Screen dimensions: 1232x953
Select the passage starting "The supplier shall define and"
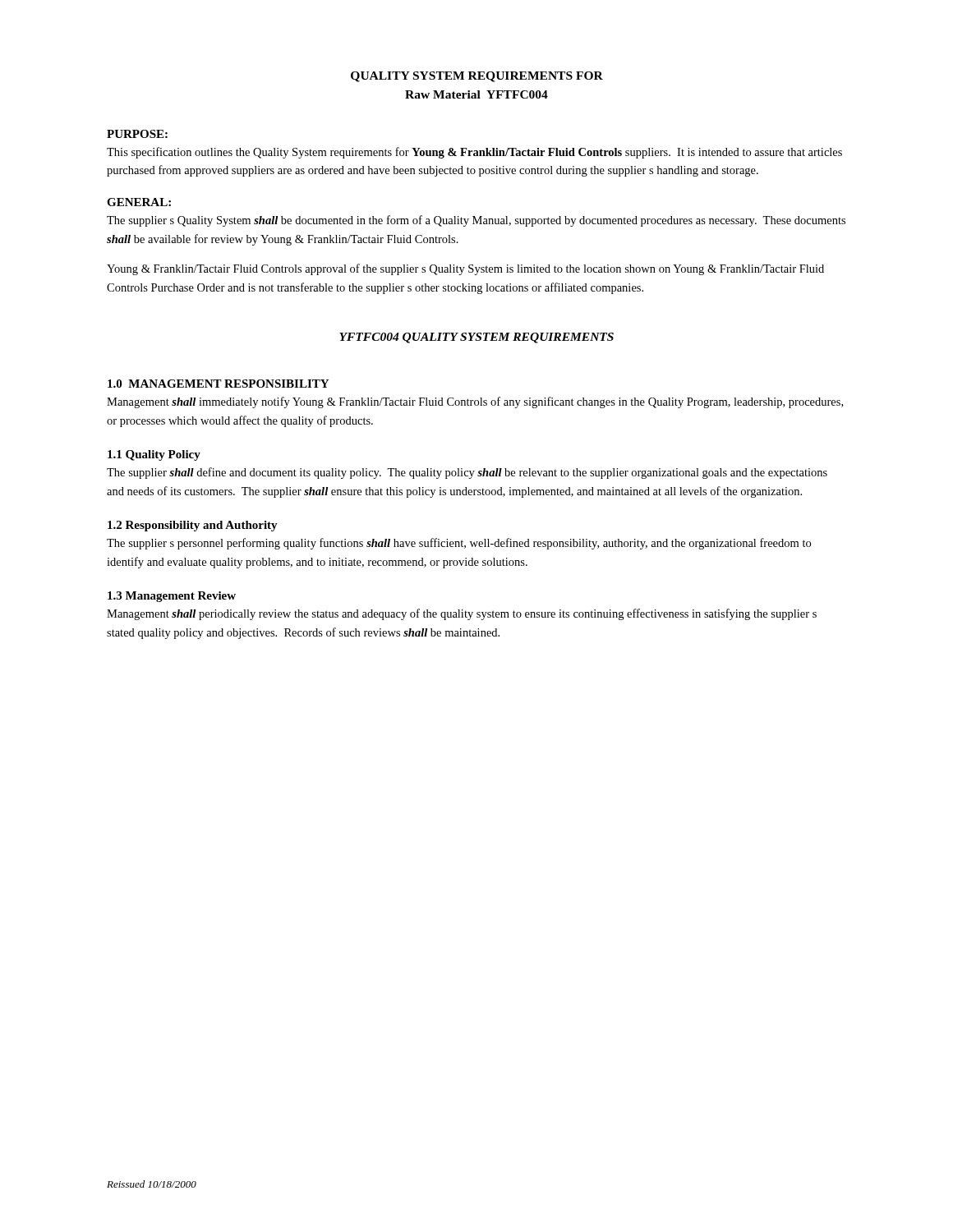(467, 482)
